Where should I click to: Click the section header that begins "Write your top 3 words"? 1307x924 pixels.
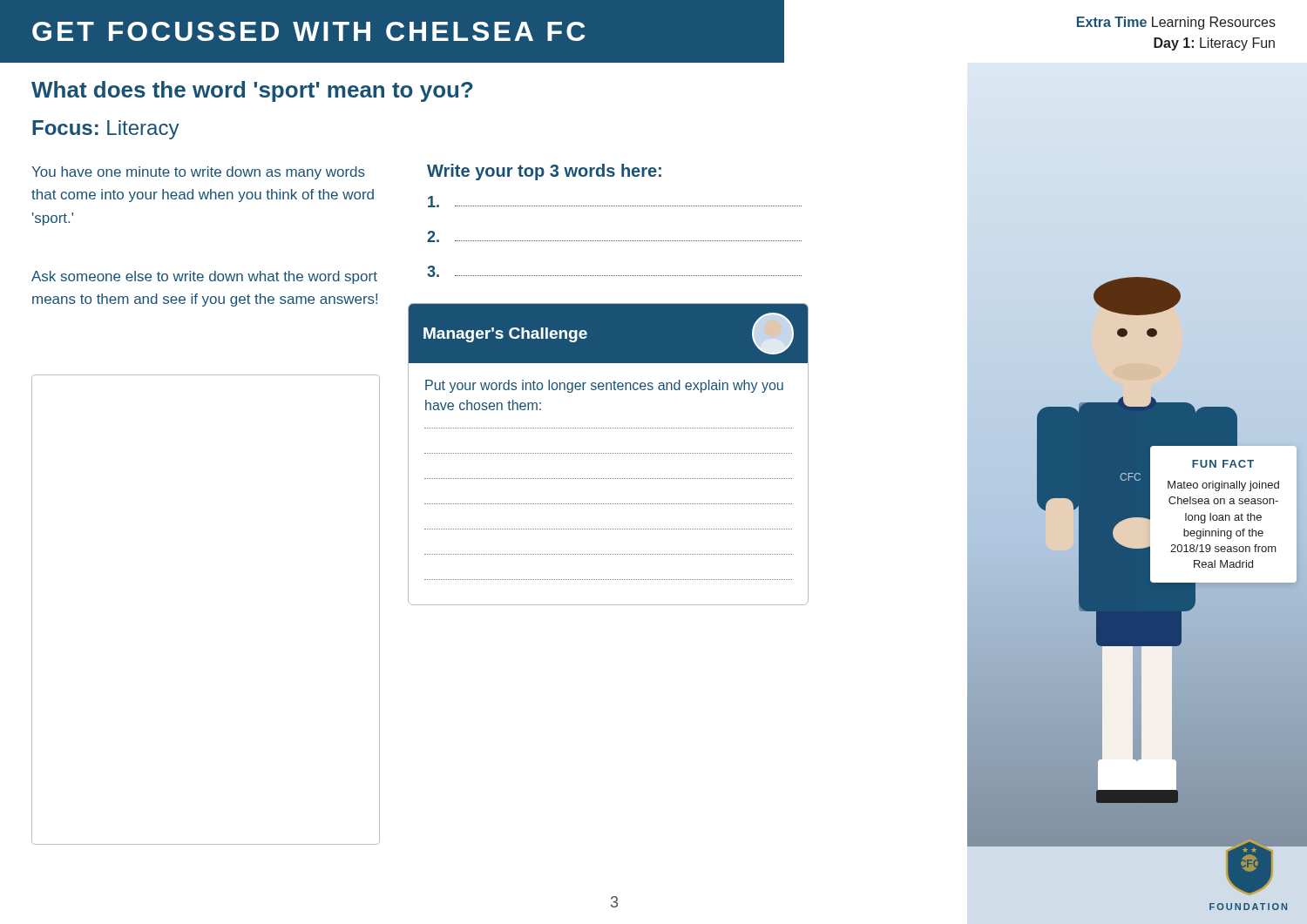(x=545, y=171)
